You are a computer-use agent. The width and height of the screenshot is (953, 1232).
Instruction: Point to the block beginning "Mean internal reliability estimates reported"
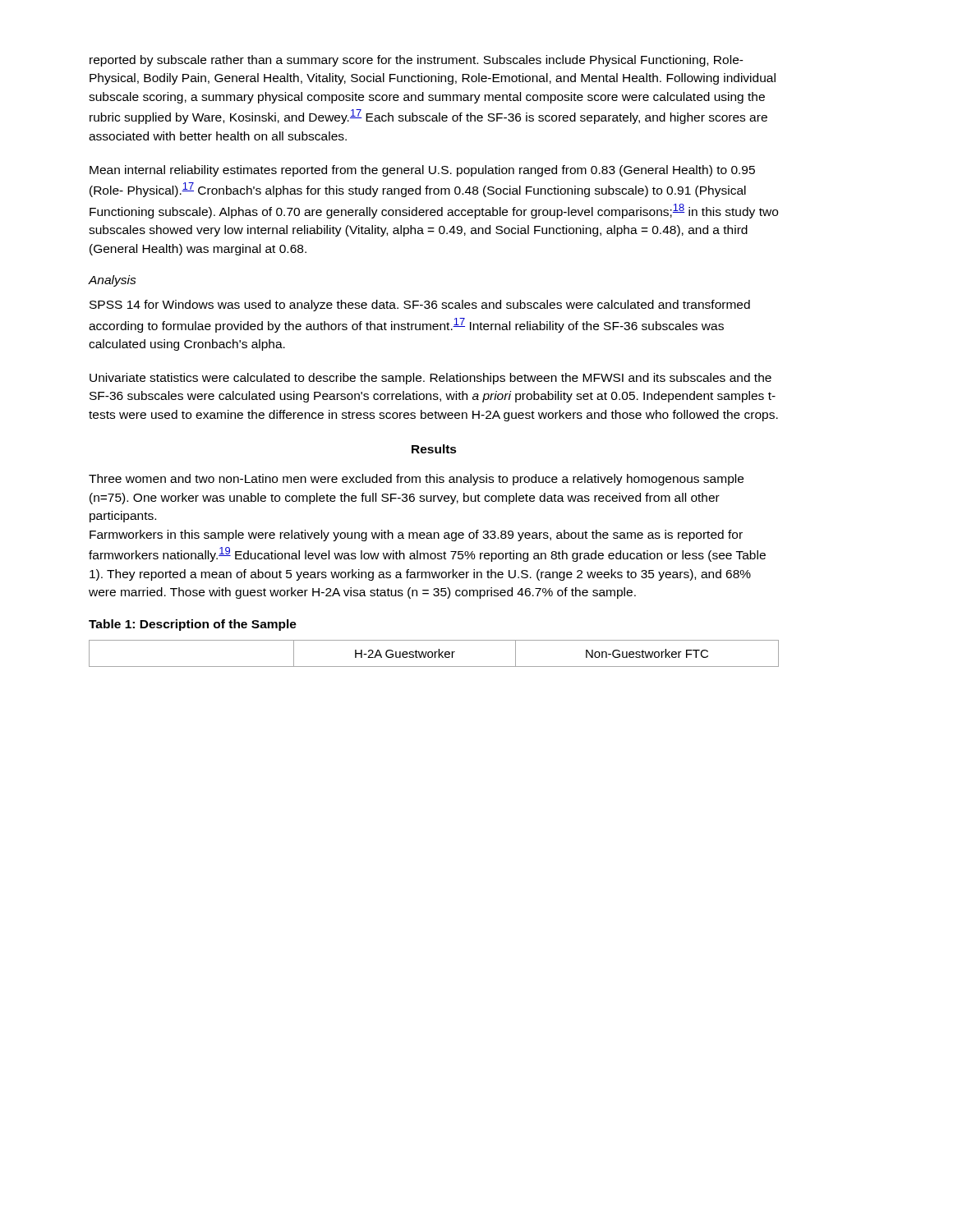click(434, 209)
